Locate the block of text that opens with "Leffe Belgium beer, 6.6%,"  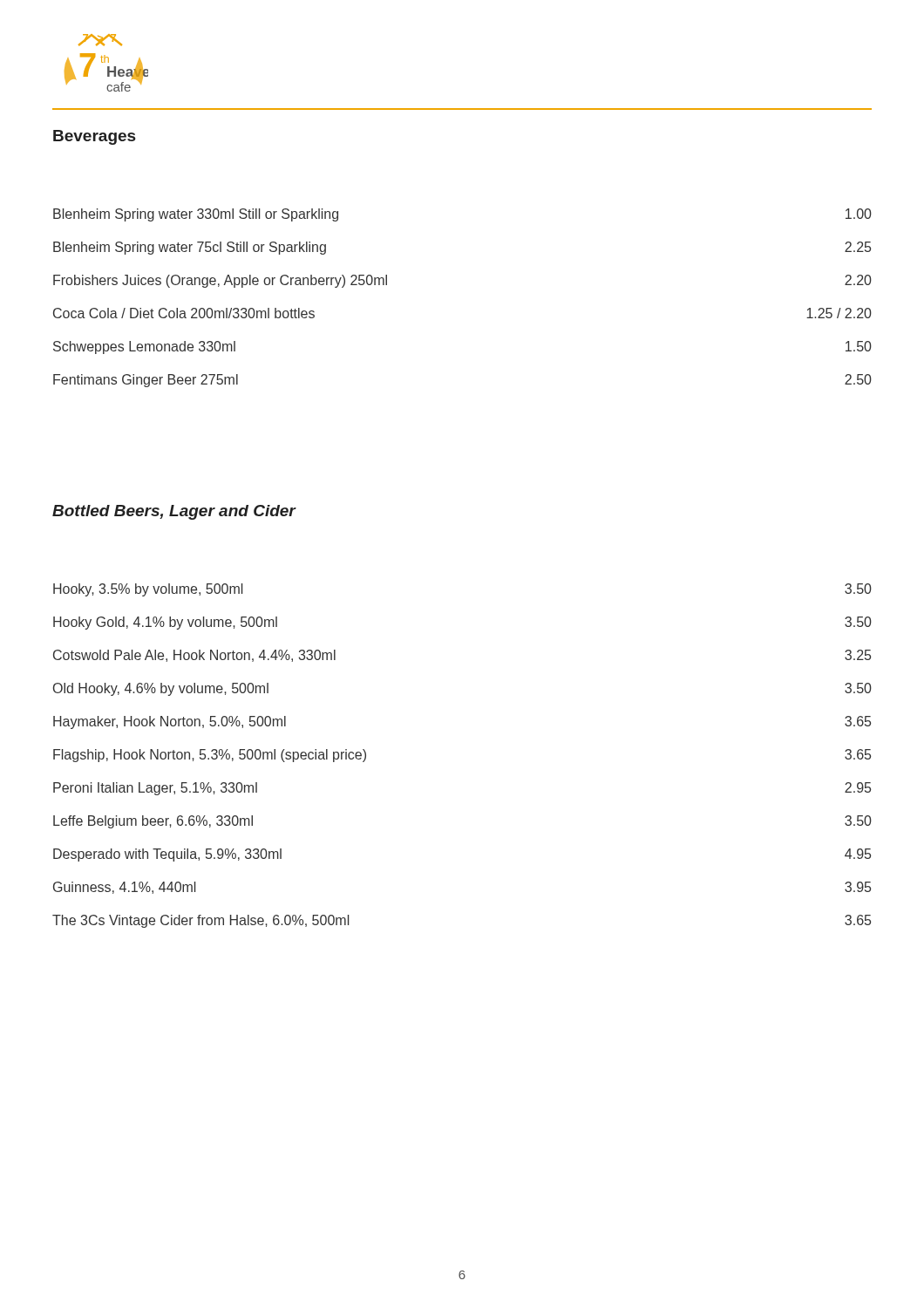click(152, 822)
